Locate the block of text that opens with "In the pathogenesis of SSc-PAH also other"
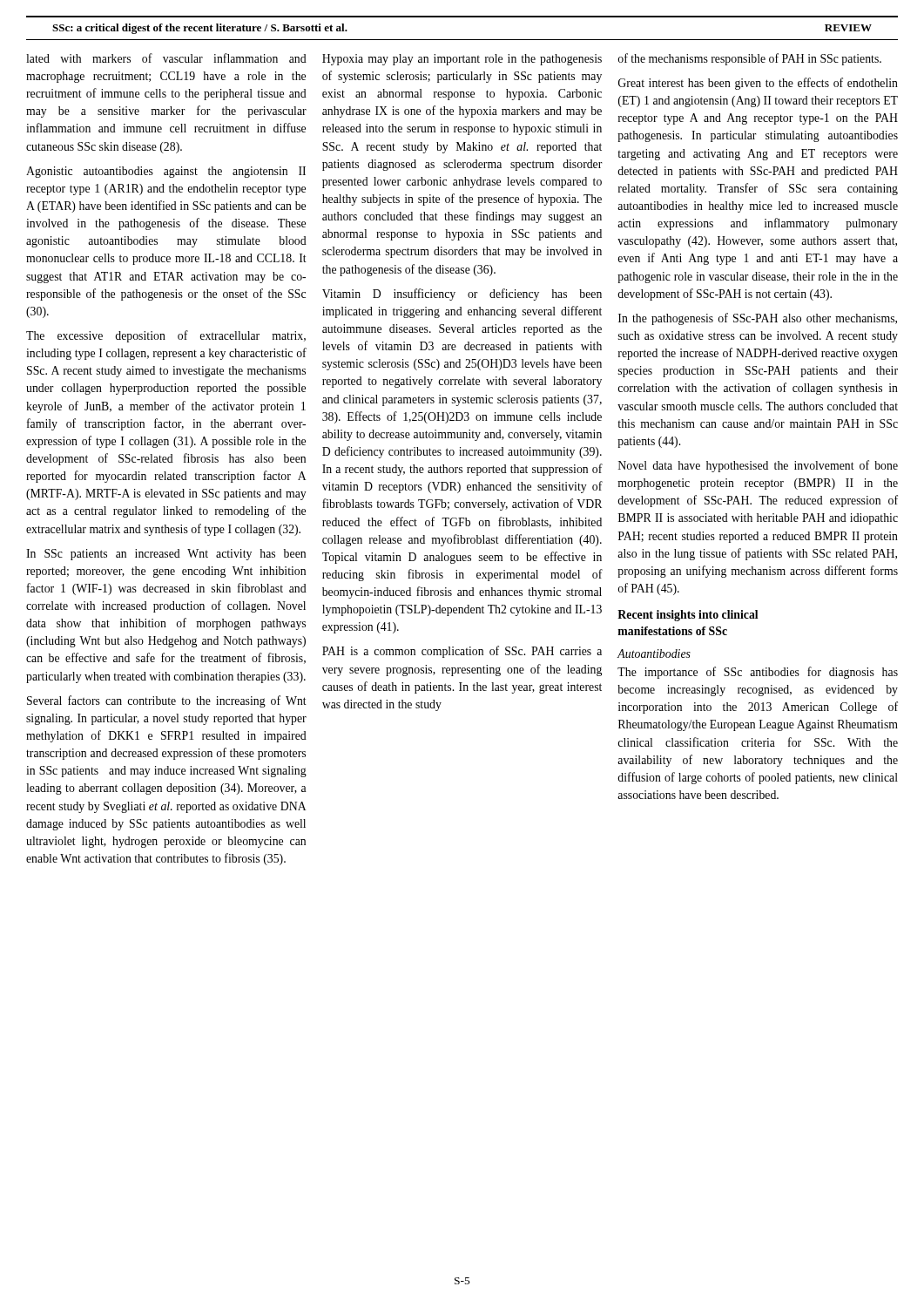This screenshot has width=924, height=1307. tap(758, 380)
